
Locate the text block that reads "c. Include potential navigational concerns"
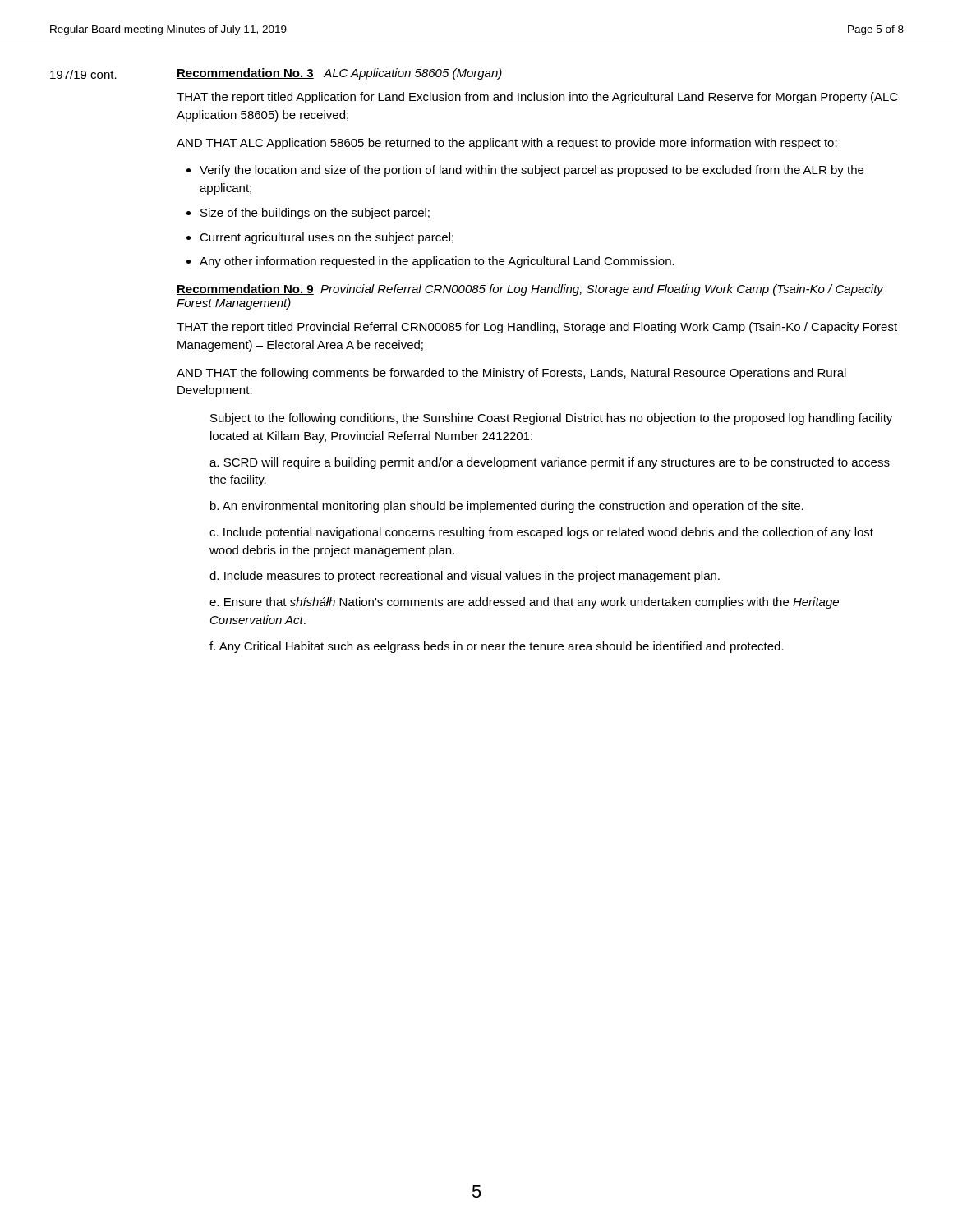[x=541, y=541]
